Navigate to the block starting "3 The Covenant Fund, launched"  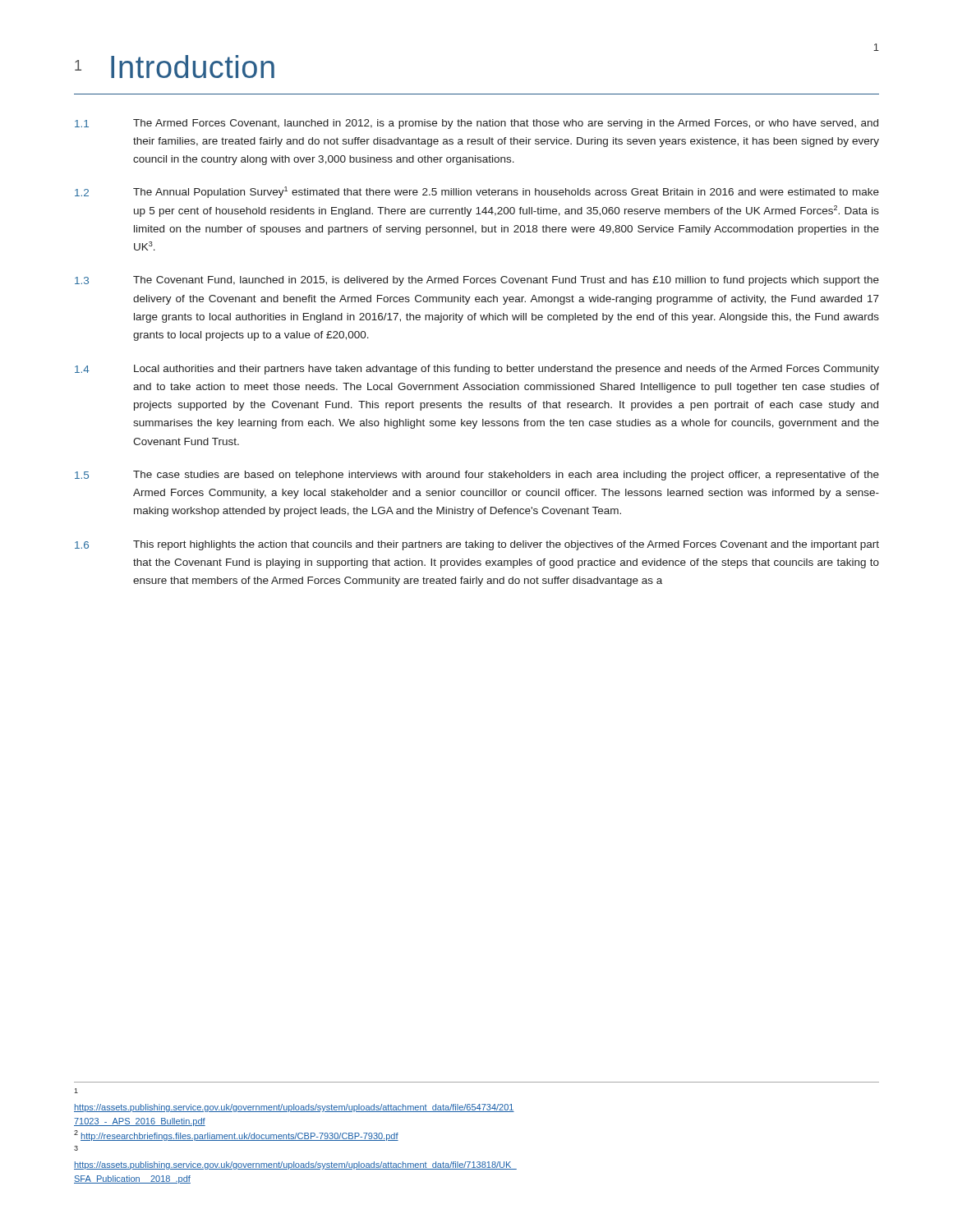coord(476,308)
